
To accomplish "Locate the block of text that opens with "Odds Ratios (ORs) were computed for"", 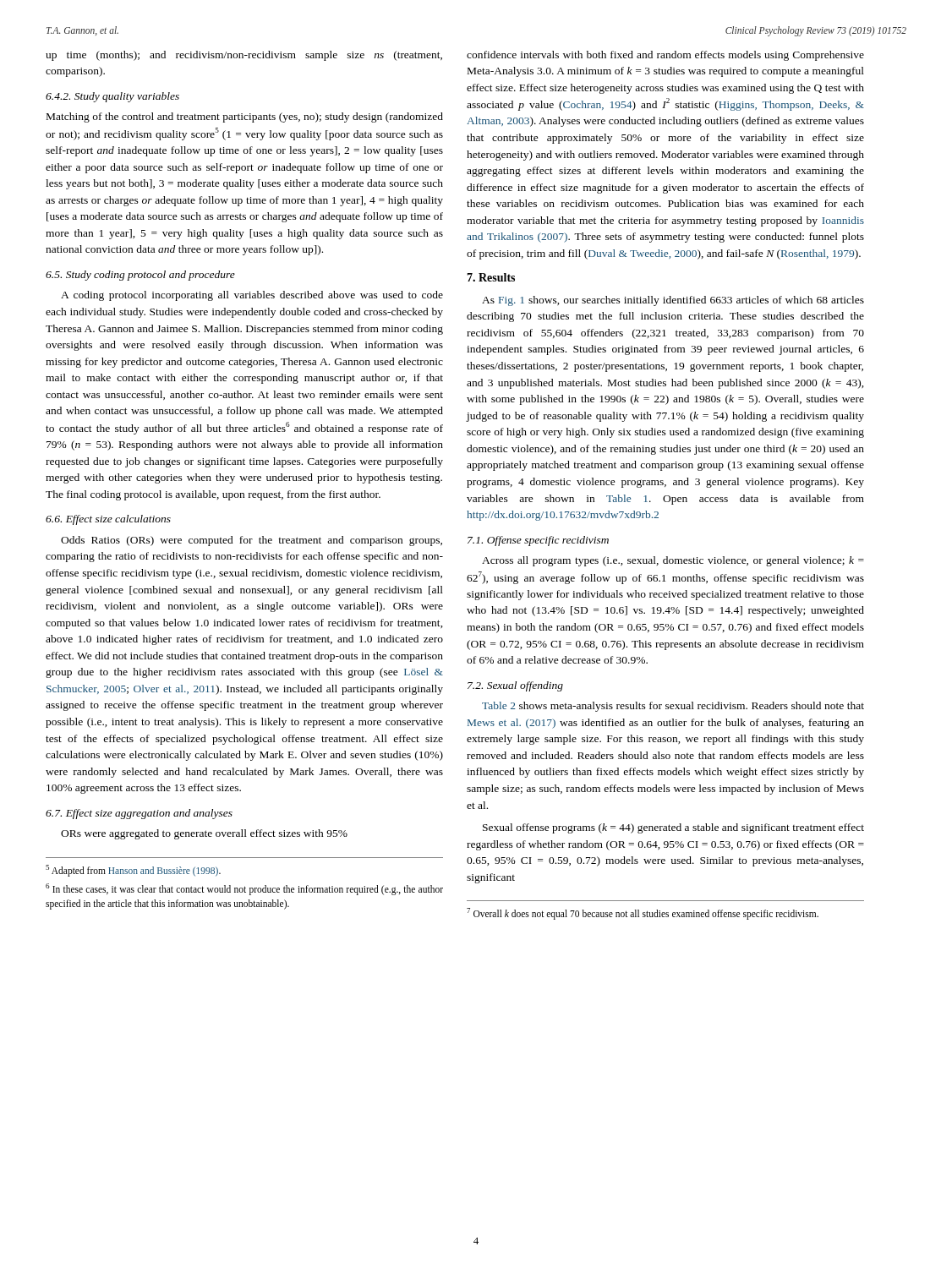I will (x=244, y=664).
